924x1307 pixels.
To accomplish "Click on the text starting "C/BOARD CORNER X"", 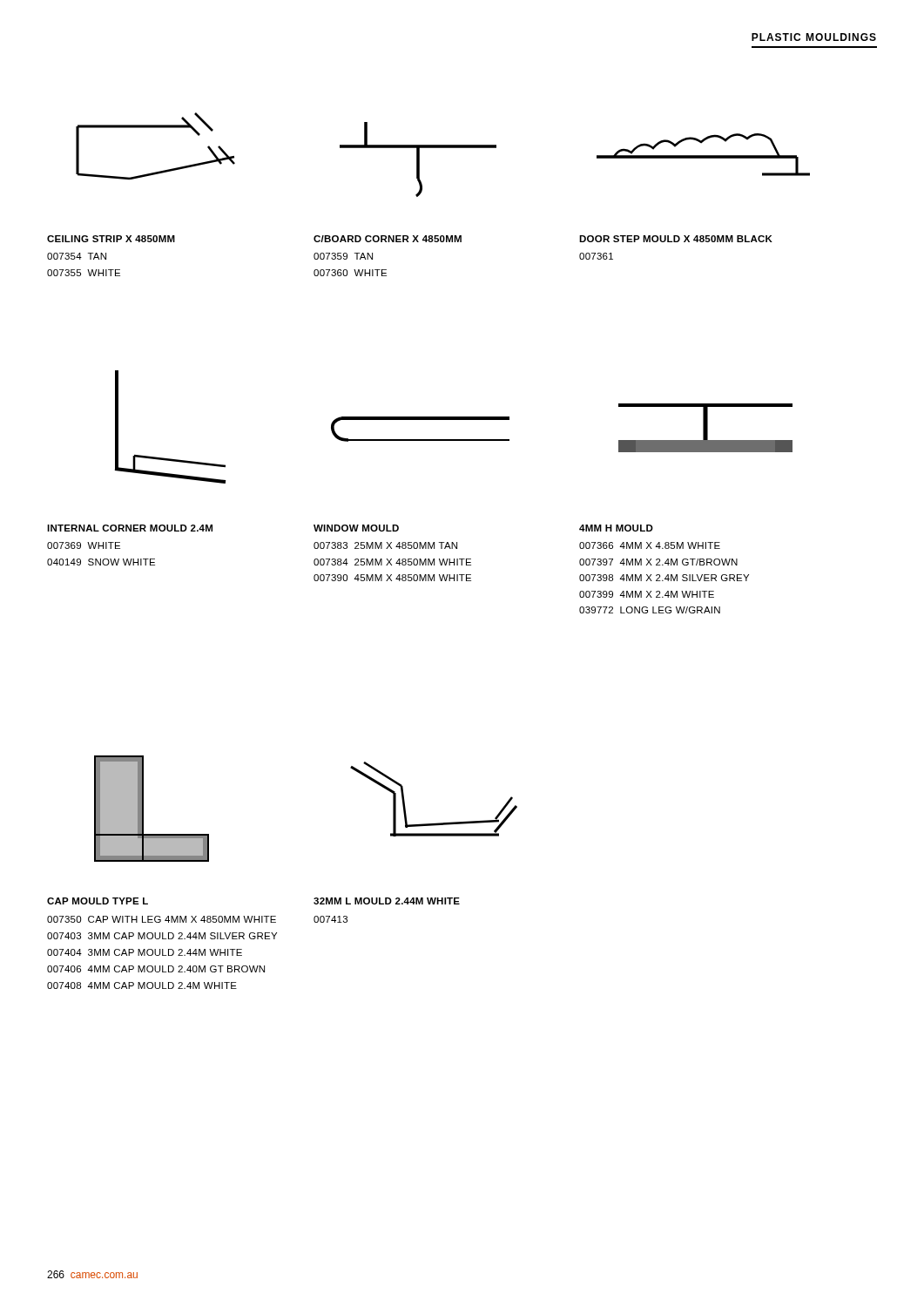I will 388,239.
